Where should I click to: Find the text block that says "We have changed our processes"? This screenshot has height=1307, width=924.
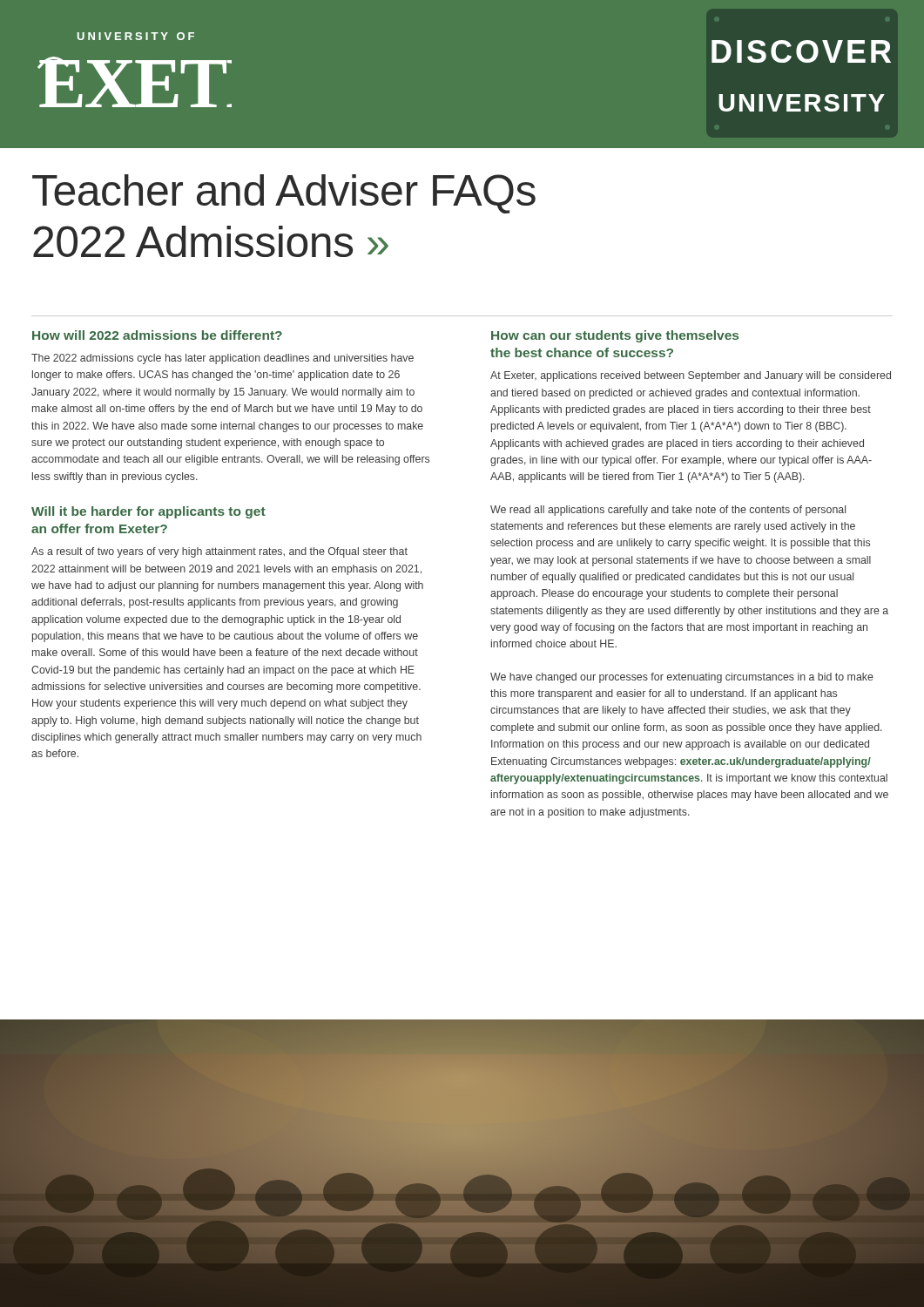click(691, 745)
